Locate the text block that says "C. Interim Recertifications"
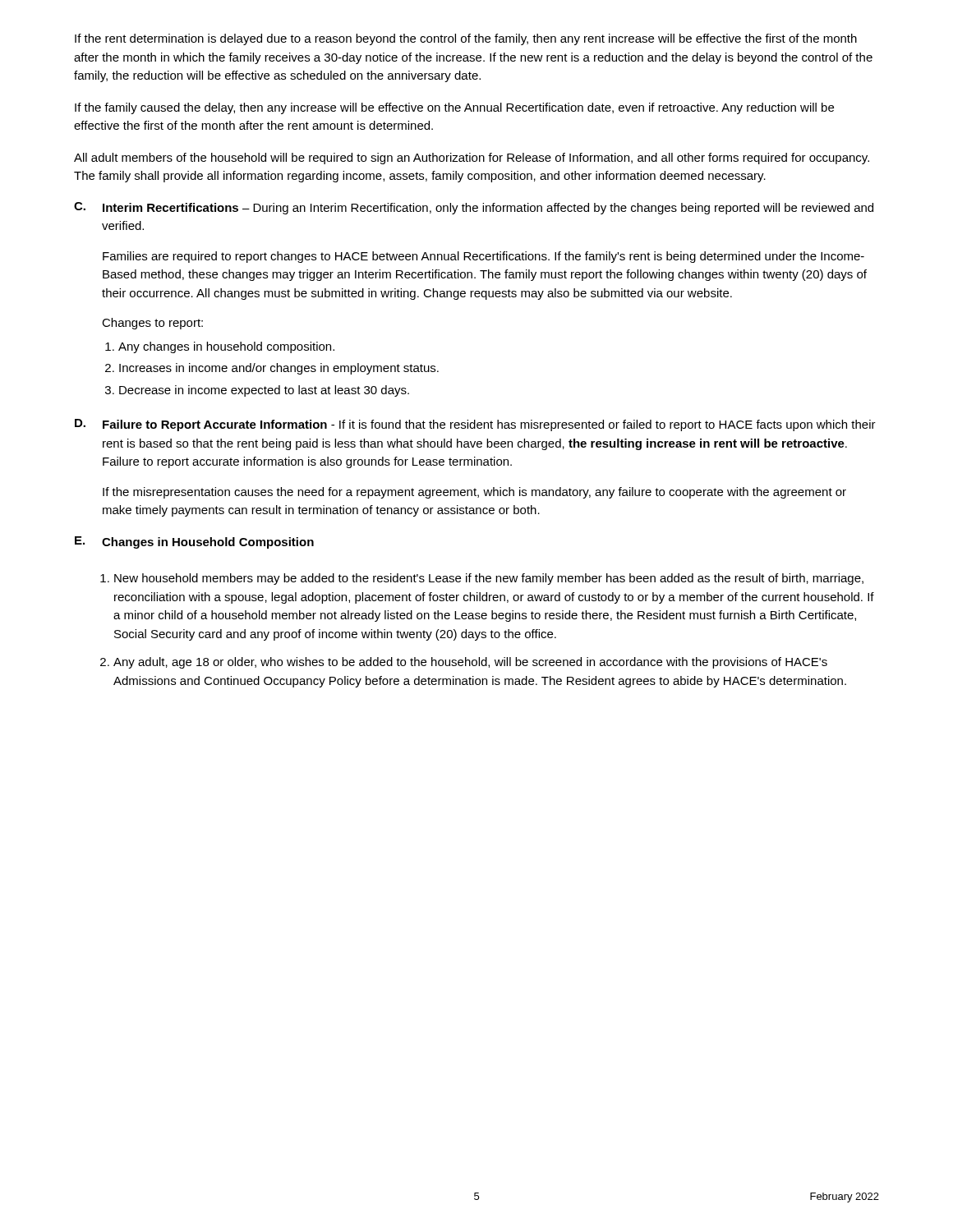Screen dimensions: 1232x953 pyautogui.click(x=476, y=300)
